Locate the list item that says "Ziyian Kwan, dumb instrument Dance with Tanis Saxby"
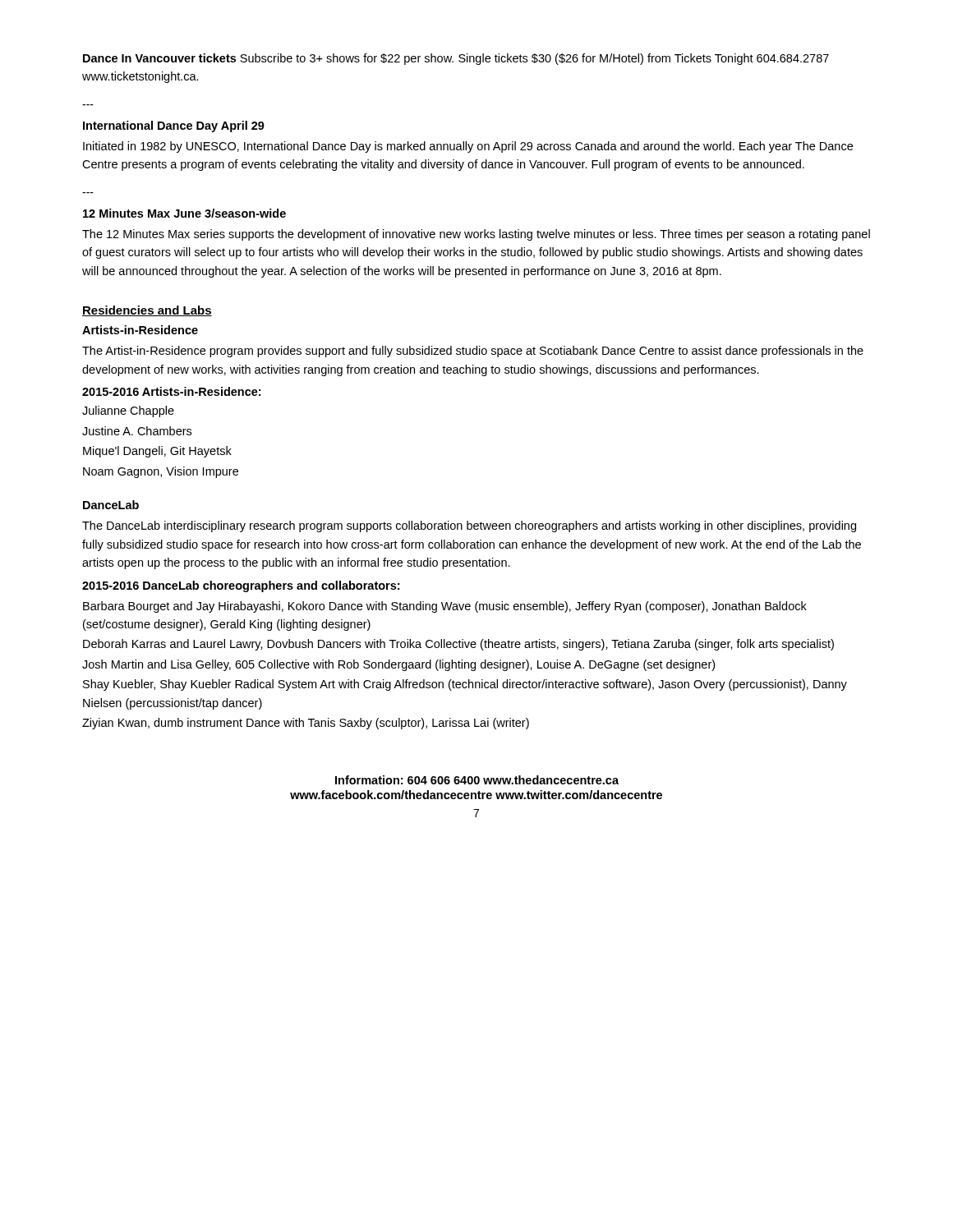The image size is (953, 1232). tap(476, 723)
